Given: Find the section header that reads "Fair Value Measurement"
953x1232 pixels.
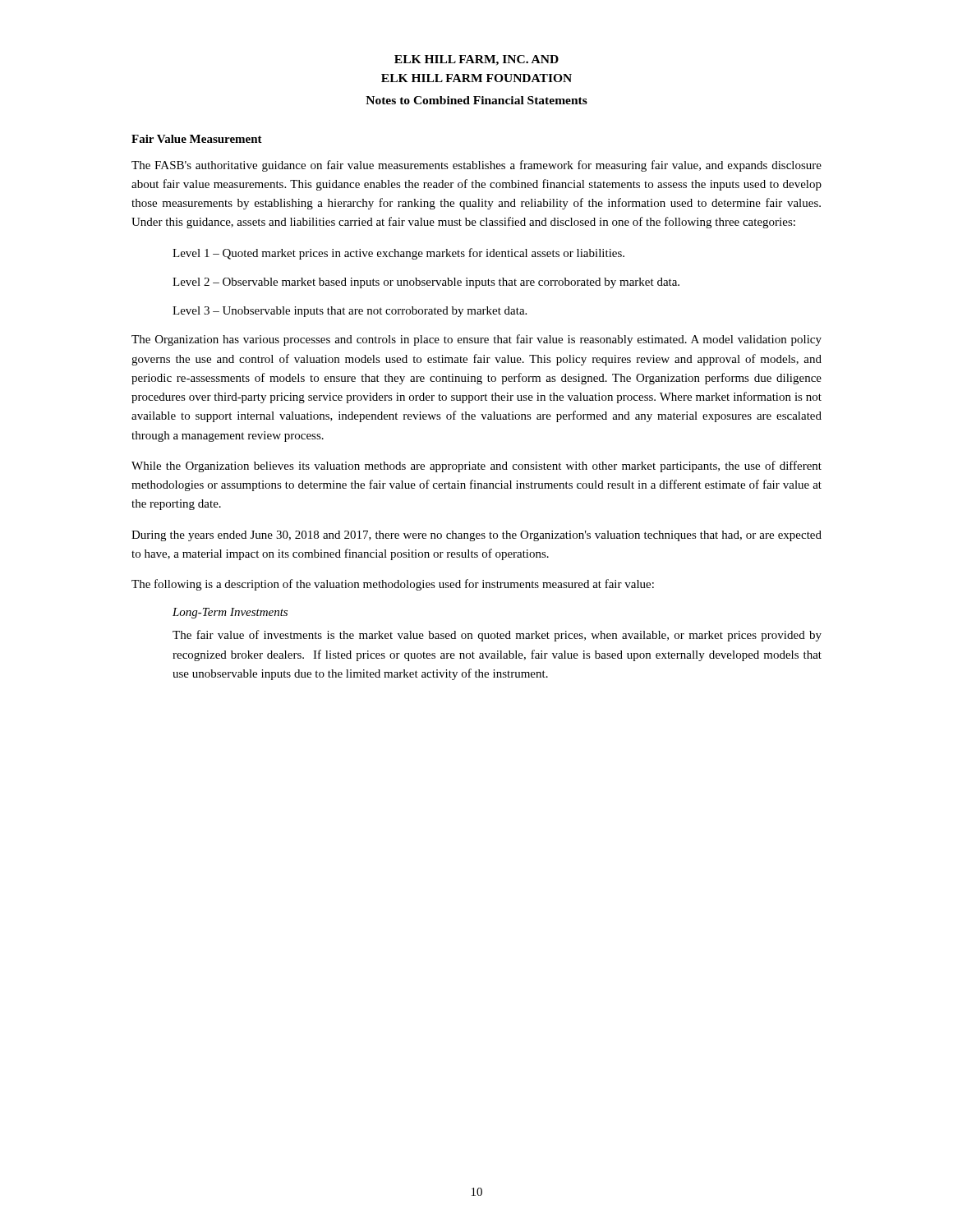Looking at the screenshot, I should [x=197, y=138].
